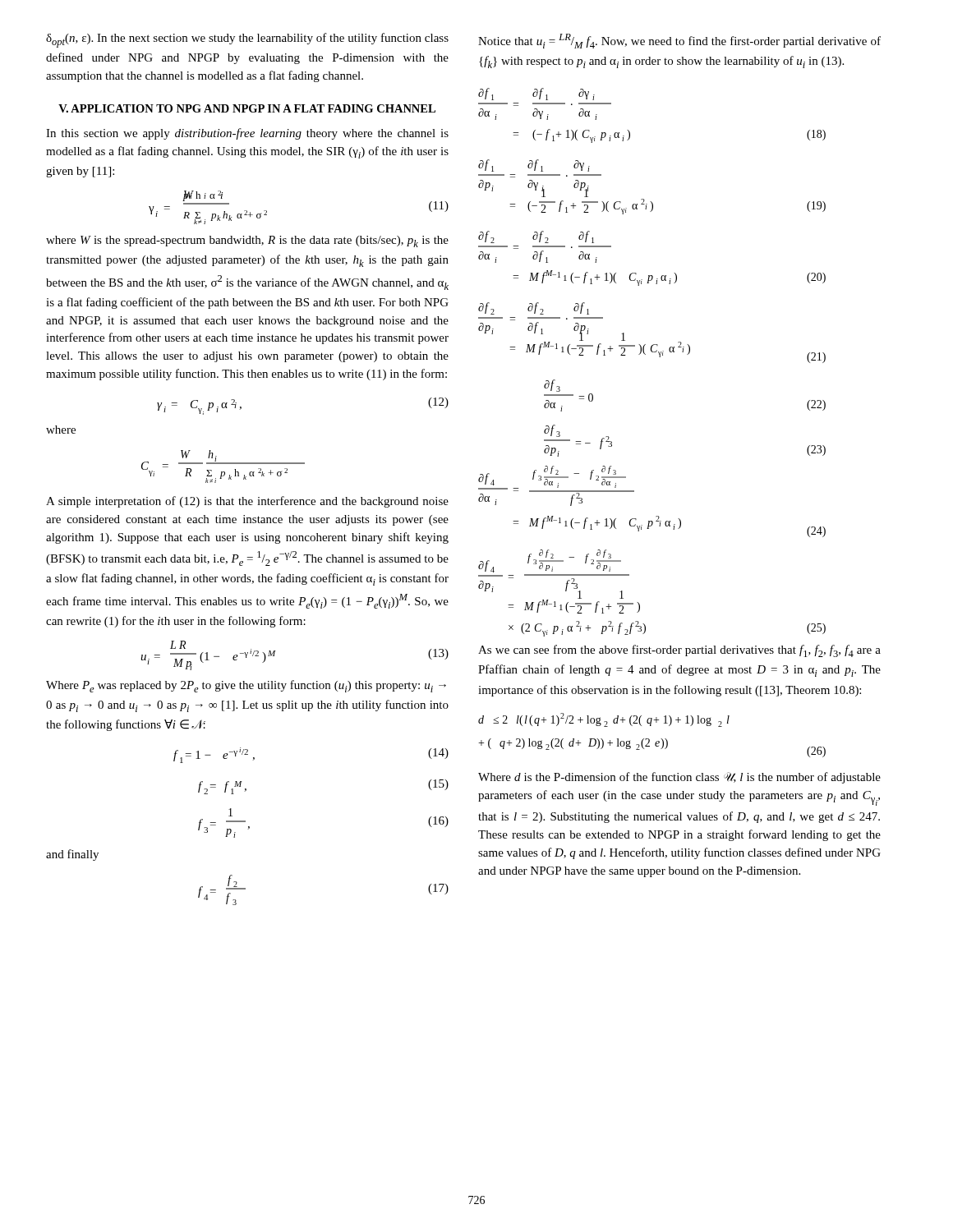Navigate to the passage starting "δopt(n, ε). In the next section we study"
This screenshot has height=1232, width=953.
click(x=247, y=57)
